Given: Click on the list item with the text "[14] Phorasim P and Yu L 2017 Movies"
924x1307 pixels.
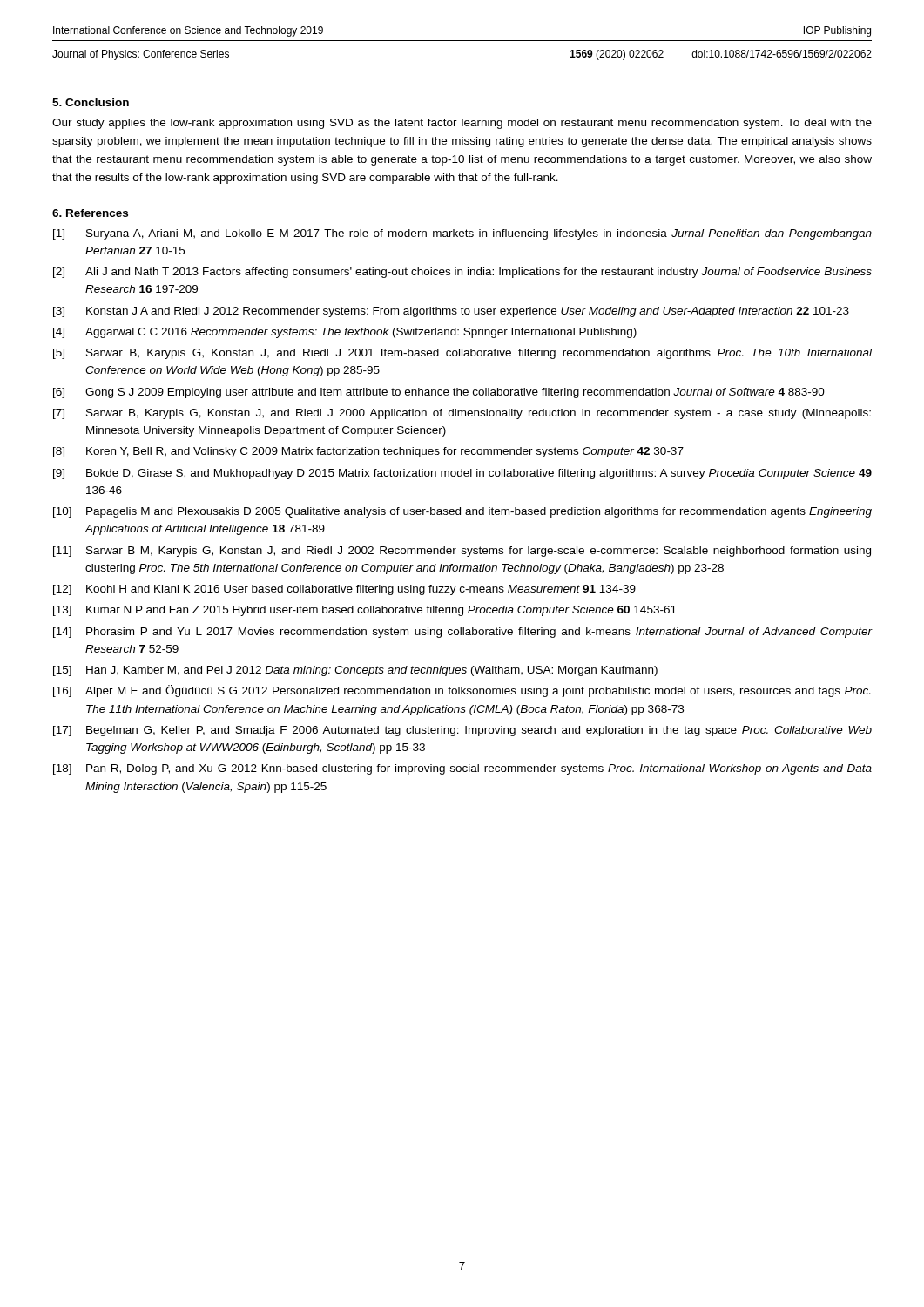Looking at the screenshot, I should (x=462, y=640).
